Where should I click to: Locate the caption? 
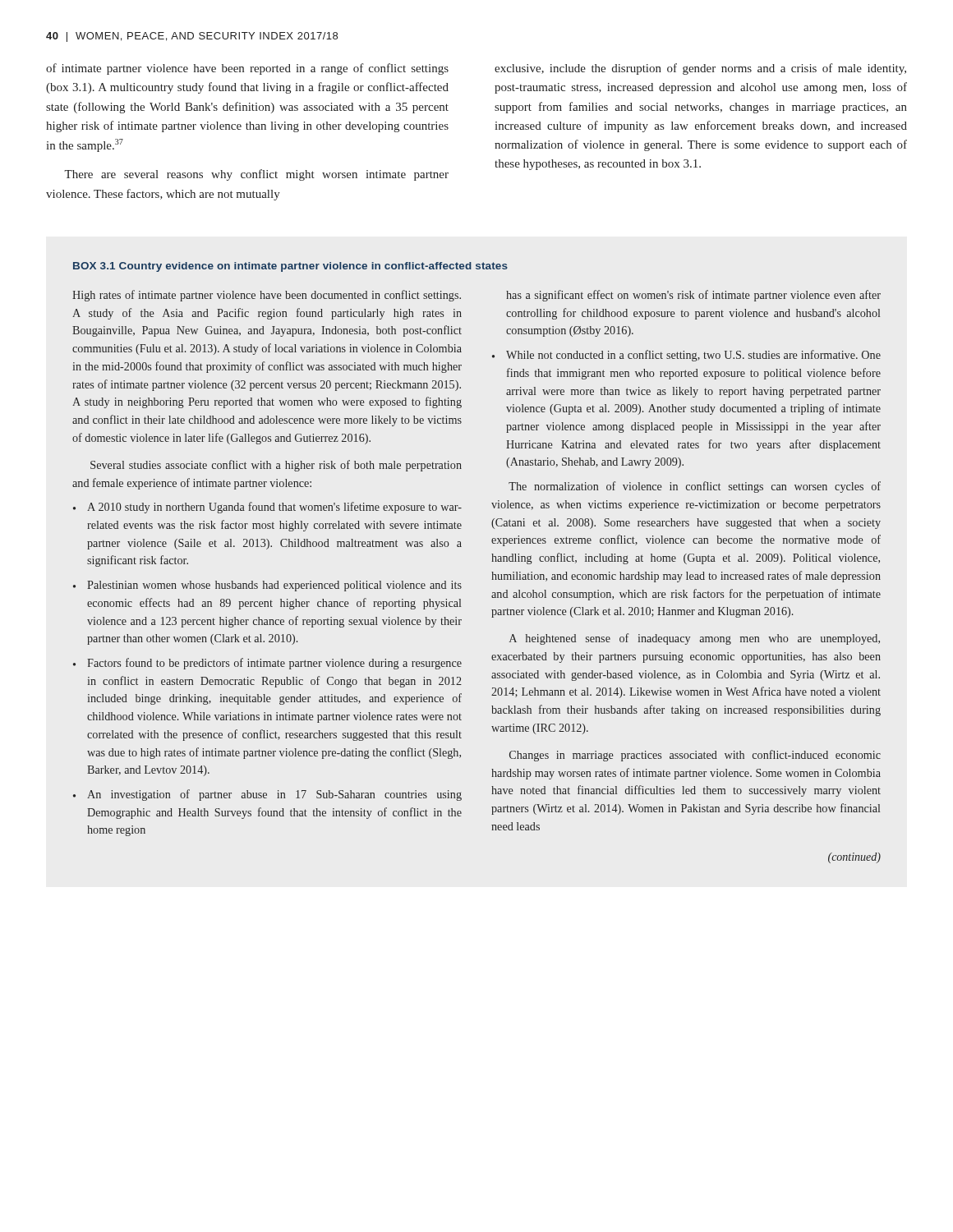click(854, 857)
